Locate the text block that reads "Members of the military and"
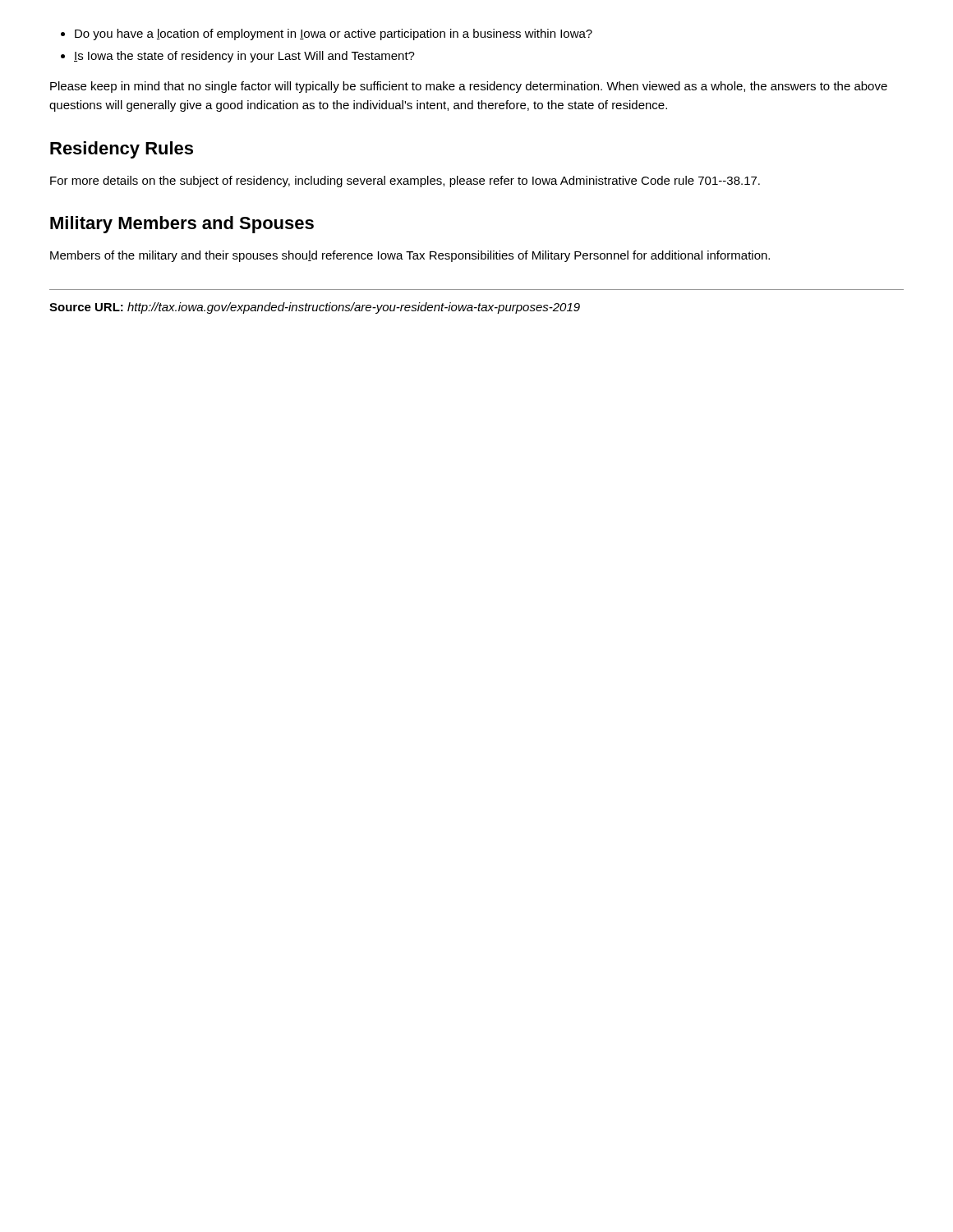This screenshot has width=953, height=1232. pyautogui.click(x=410, y=255)
